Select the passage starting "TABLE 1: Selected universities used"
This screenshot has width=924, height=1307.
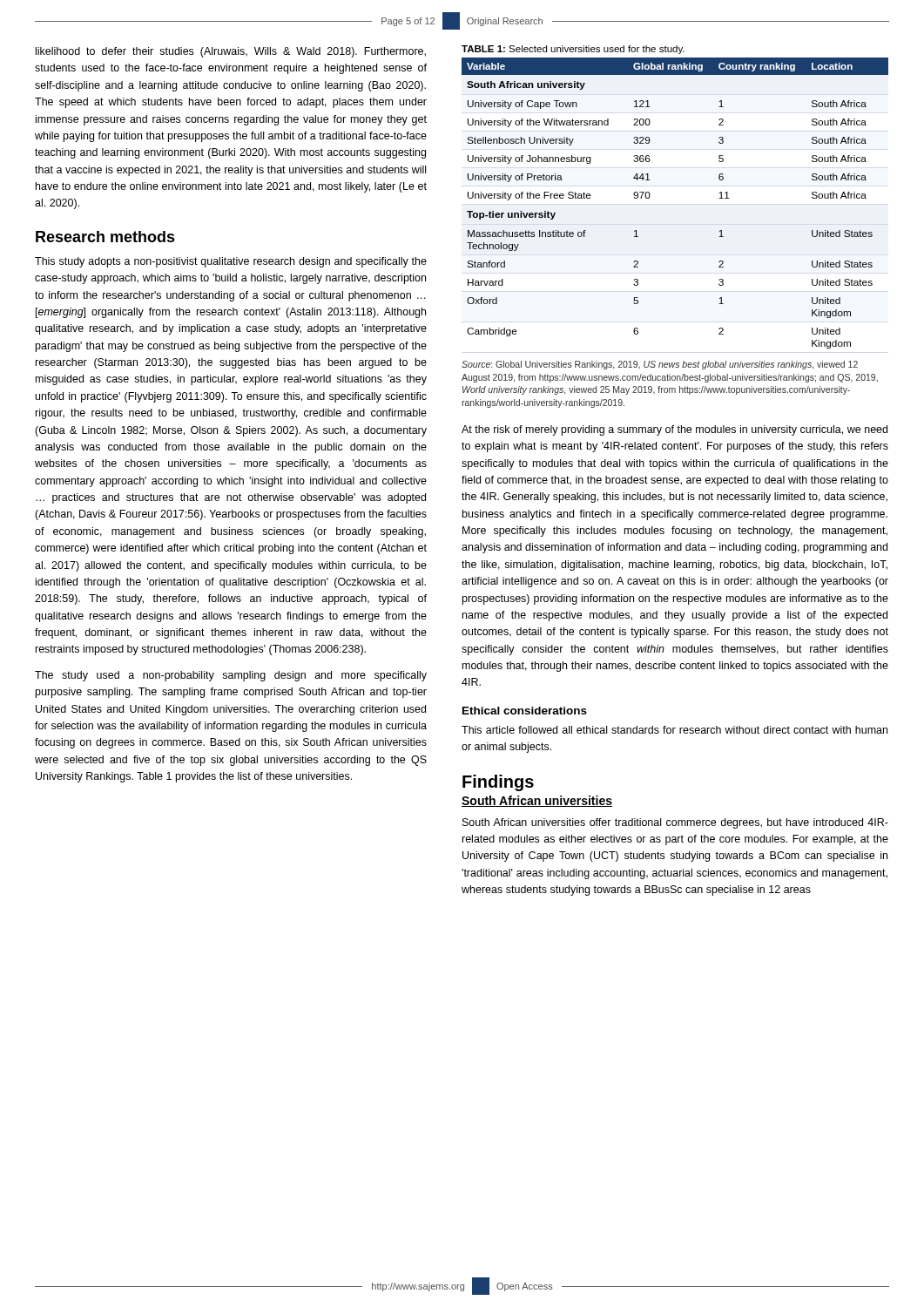click(x=573, y=49)
